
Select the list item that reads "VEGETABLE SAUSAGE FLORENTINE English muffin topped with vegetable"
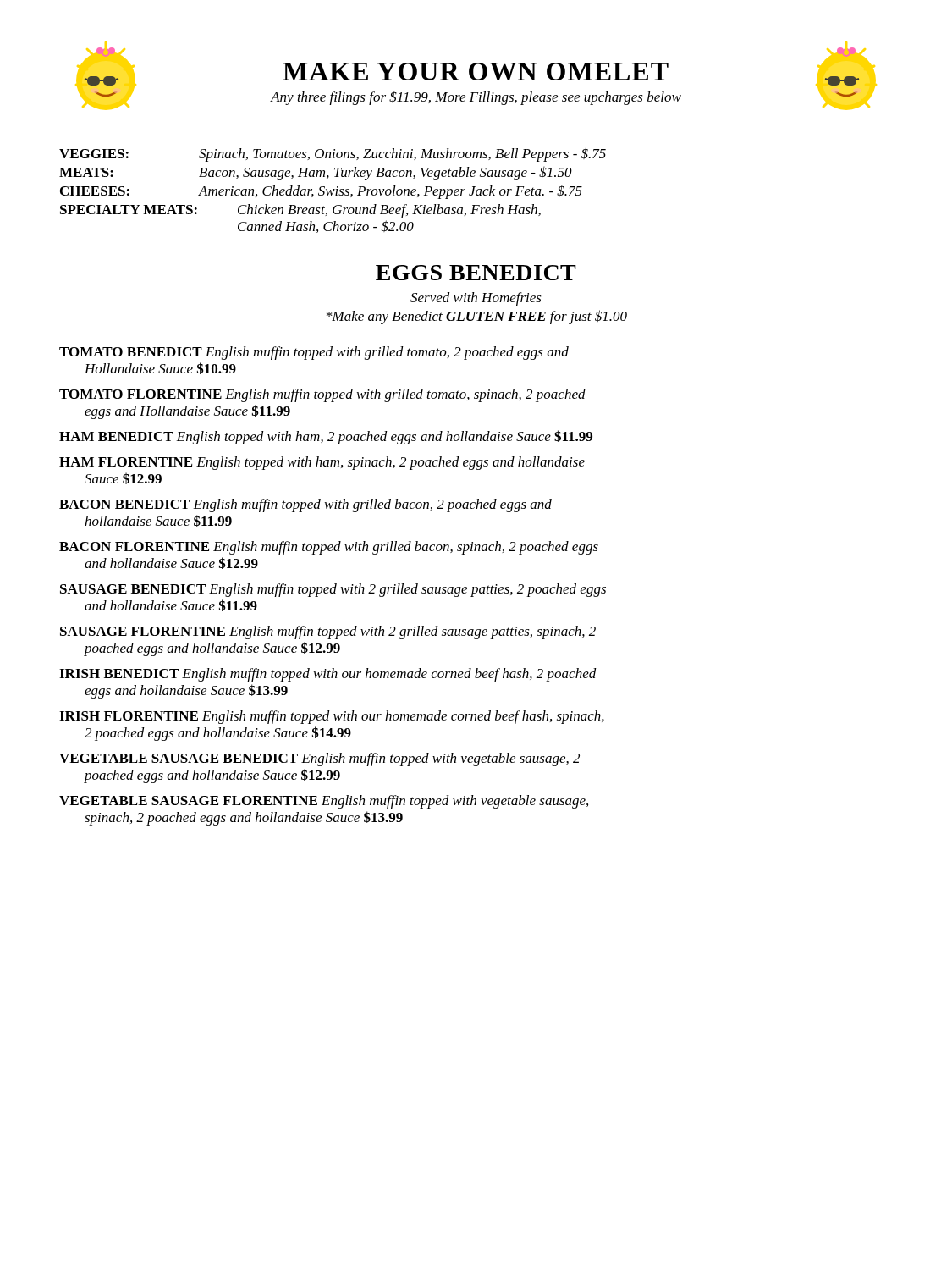pyautogui.click(x=476, y=809)
